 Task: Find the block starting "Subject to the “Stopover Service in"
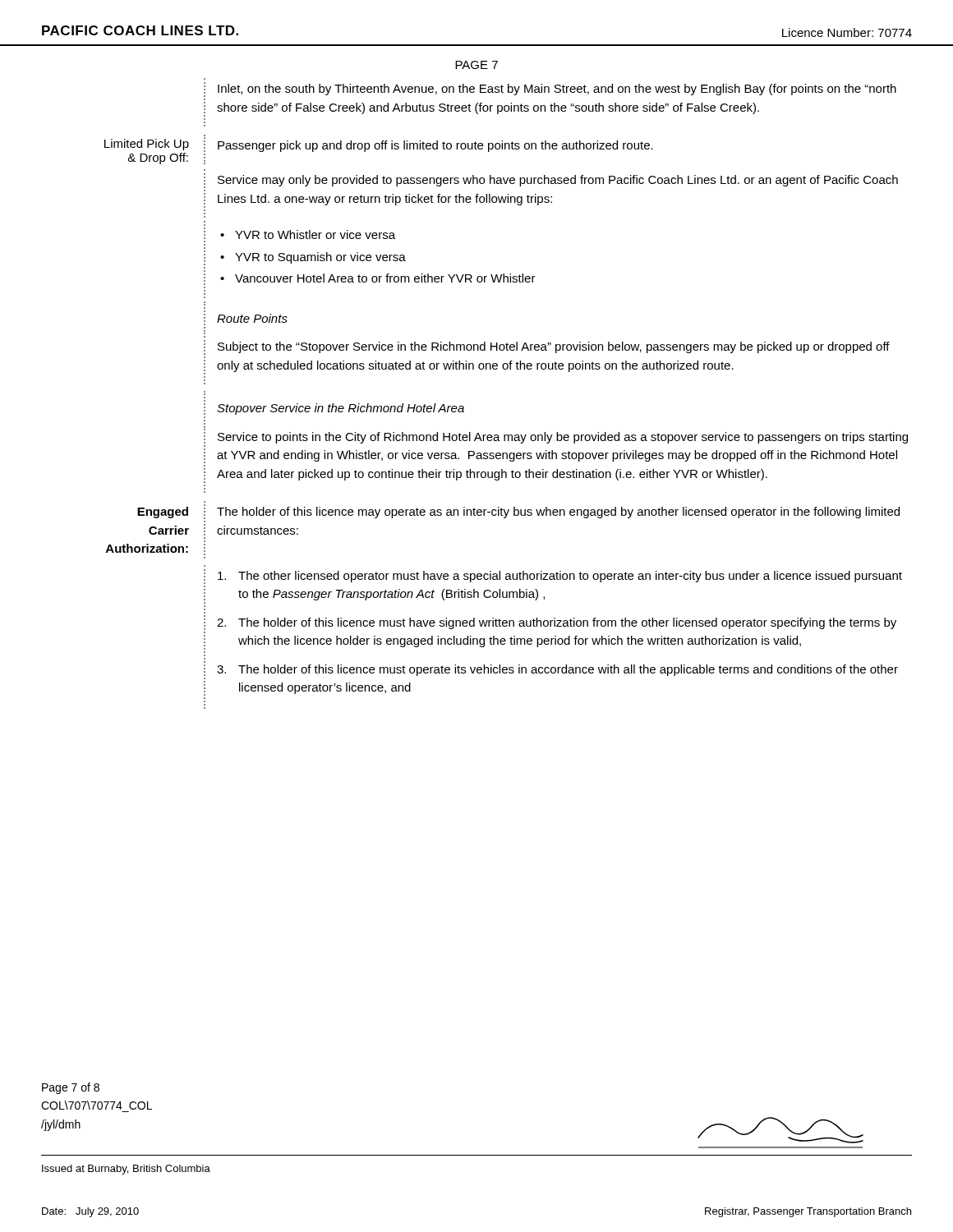564,356
